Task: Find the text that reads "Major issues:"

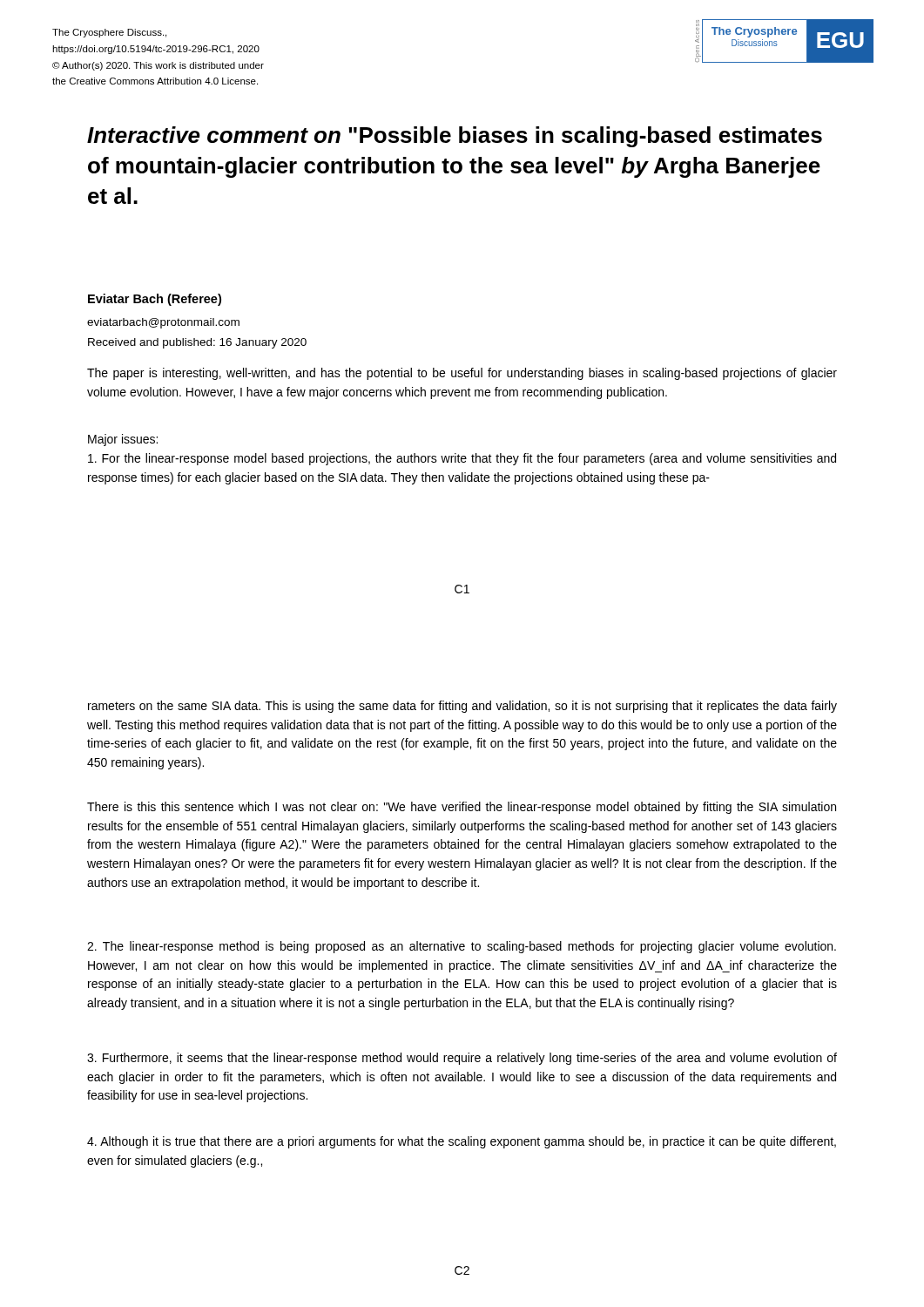Action: coord(123,440)
